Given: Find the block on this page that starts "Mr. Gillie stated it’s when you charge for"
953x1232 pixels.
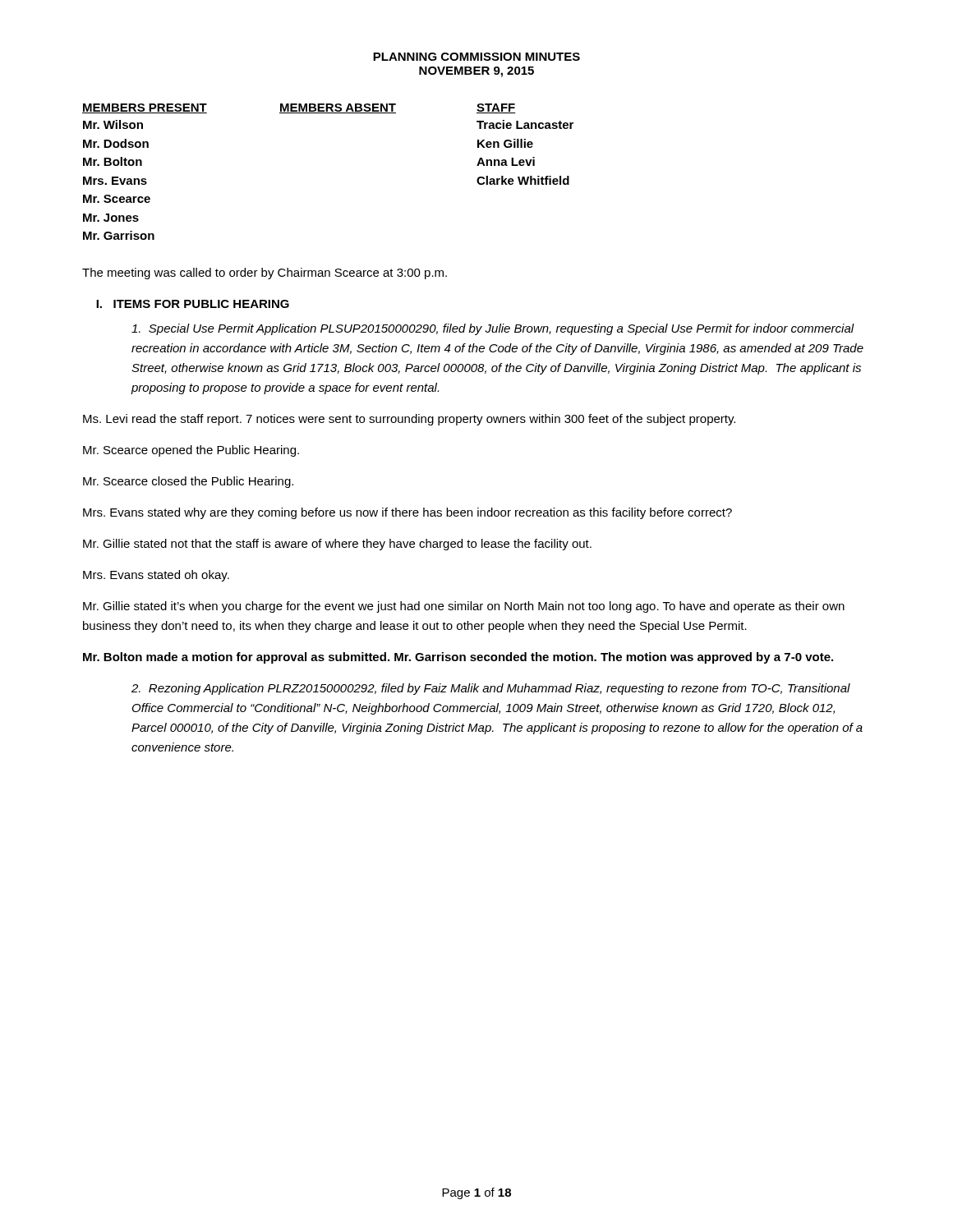Looking at the screenshot, I should (x=463, y=616).
